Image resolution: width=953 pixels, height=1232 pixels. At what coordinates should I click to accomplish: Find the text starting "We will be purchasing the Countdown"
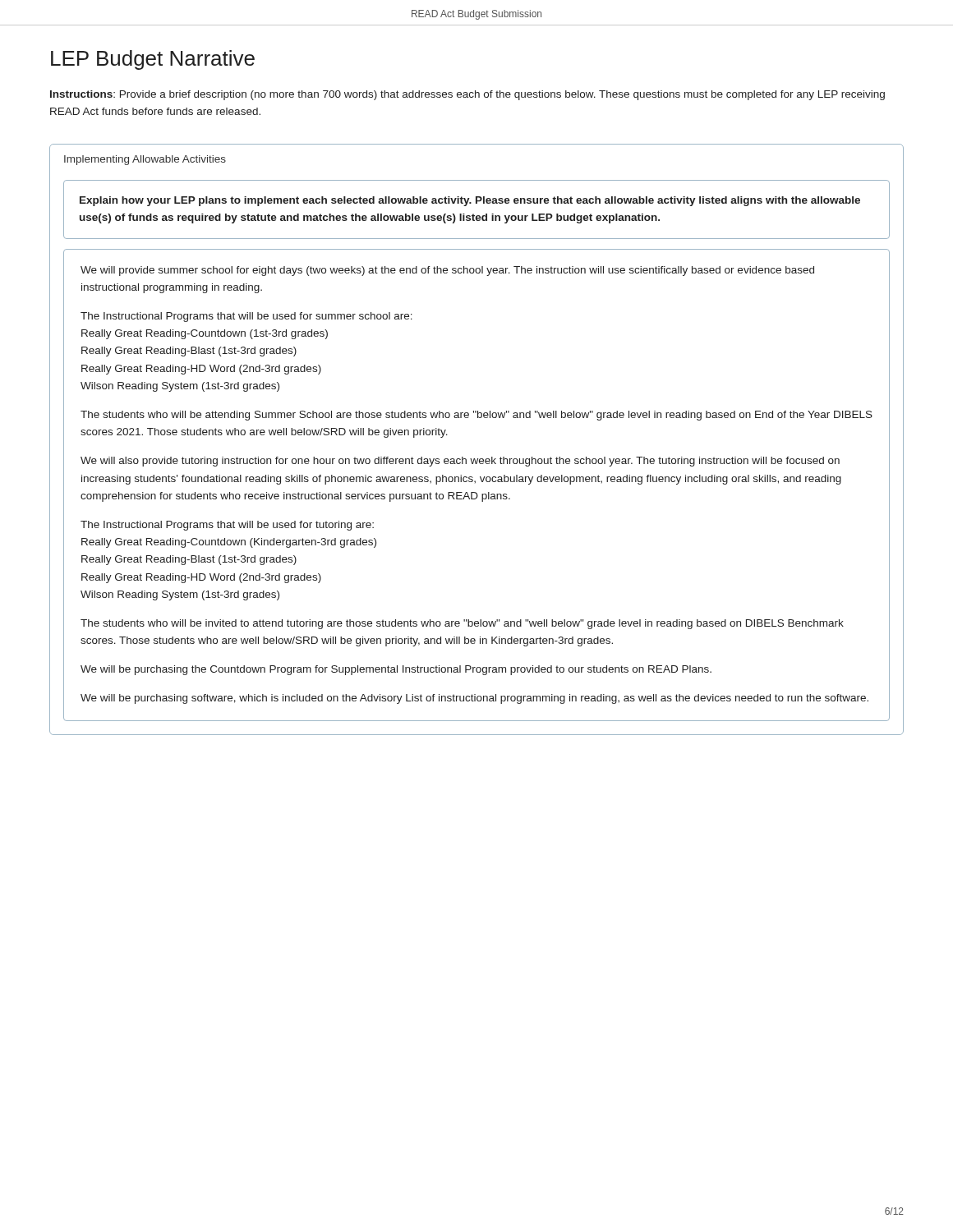(x=396, y=669)
